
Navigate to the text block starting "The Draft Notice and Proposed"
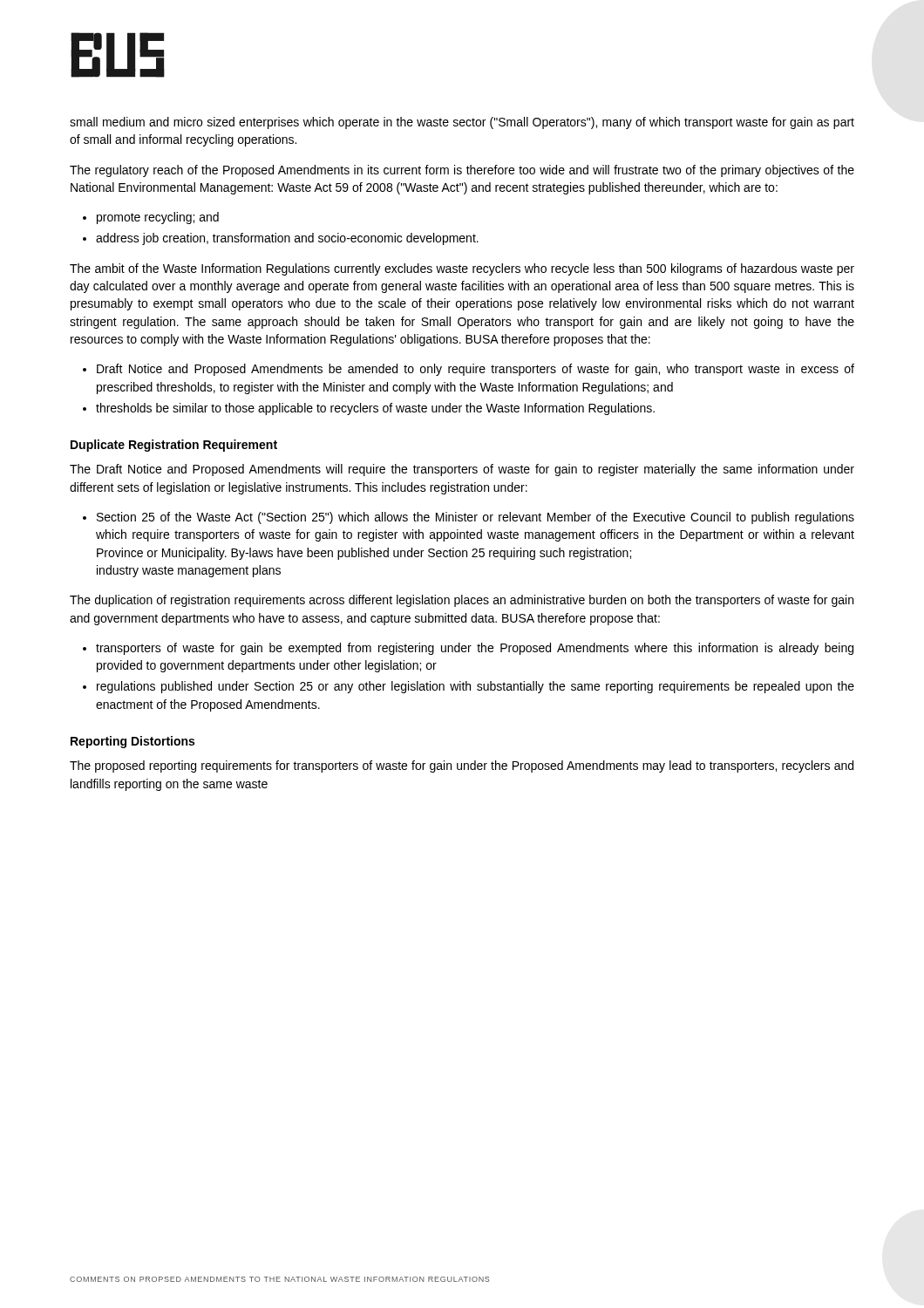(x=462, y=479)
